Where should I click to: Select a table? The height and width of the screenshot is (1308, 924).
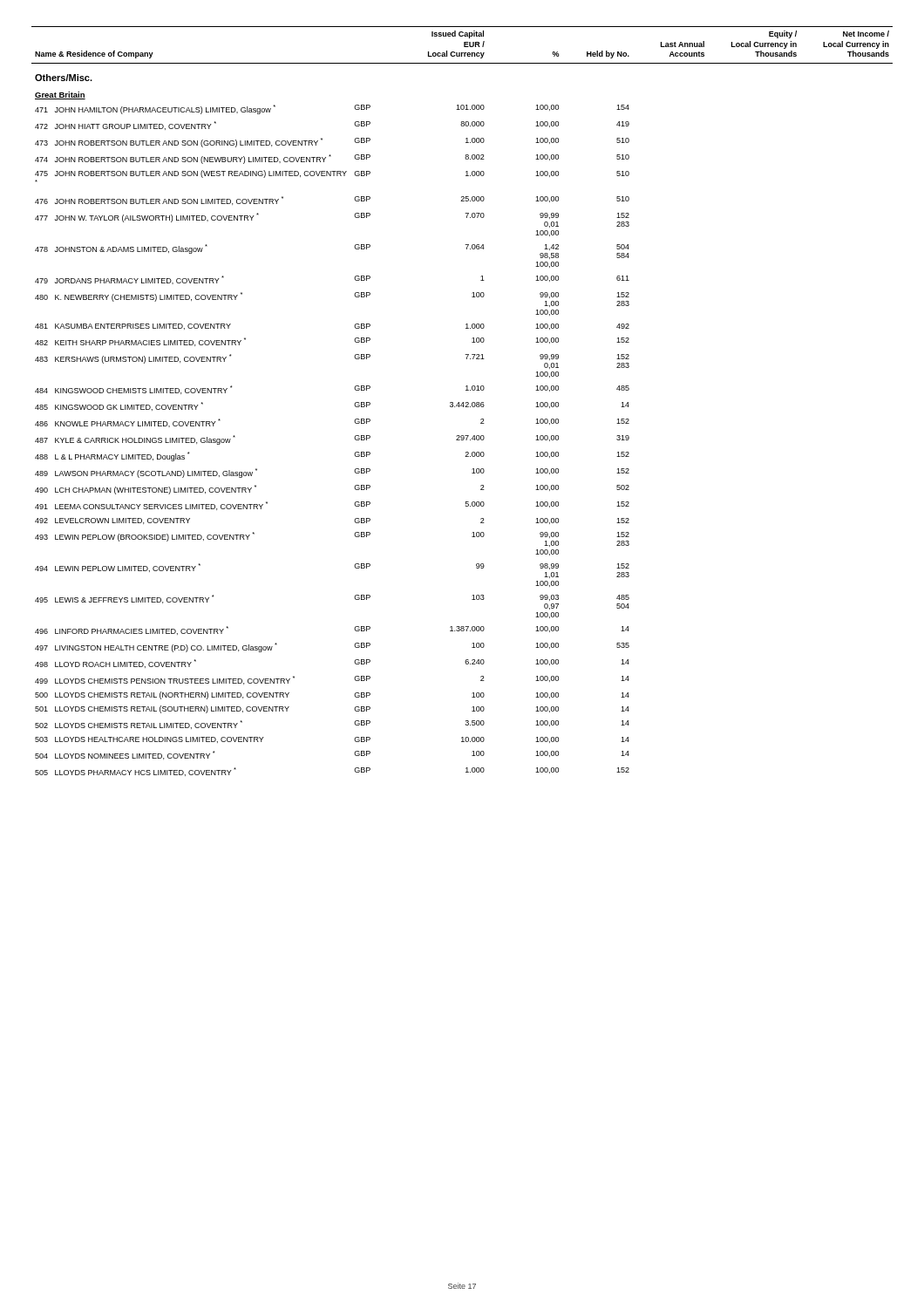[x=462, y=402]
